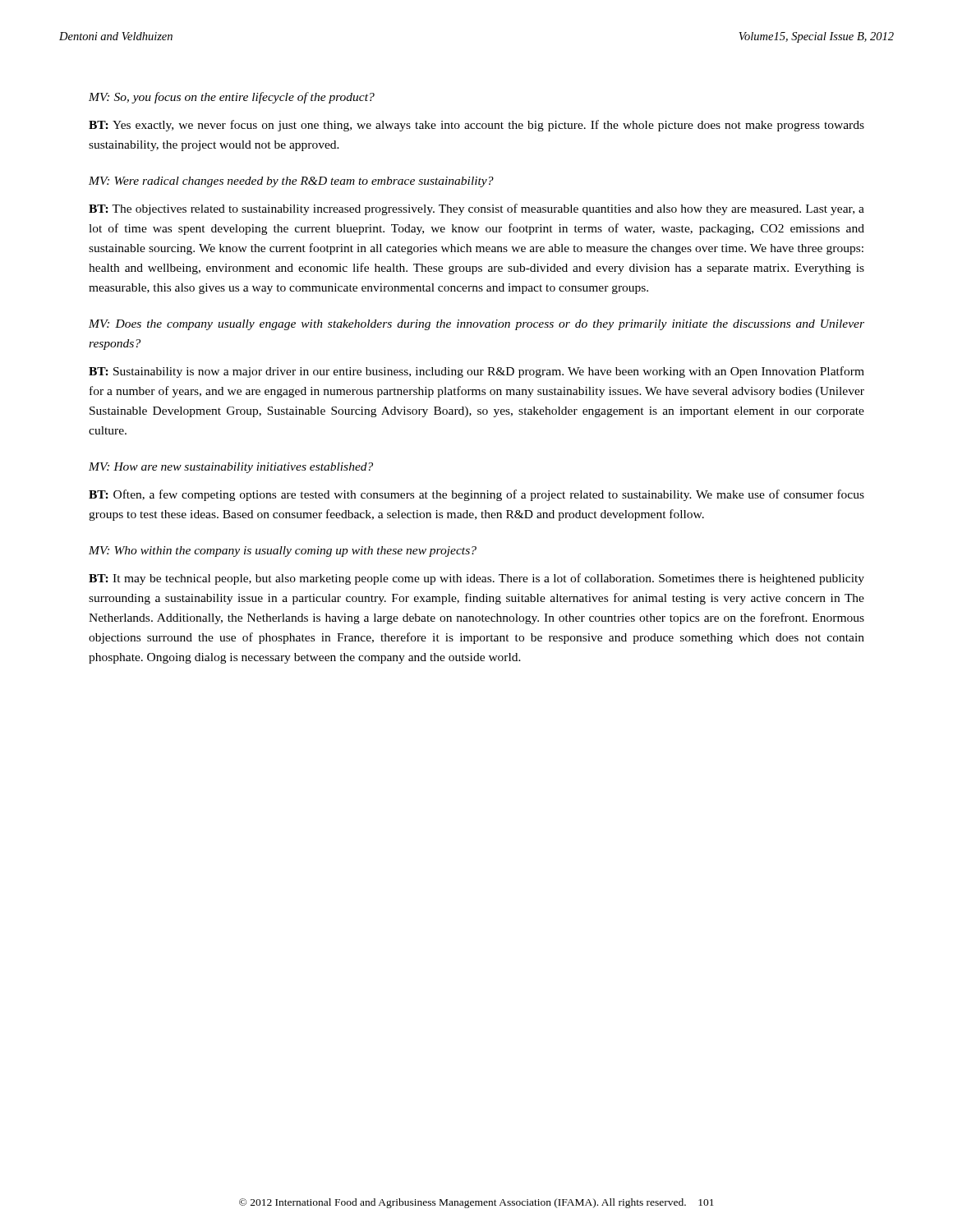Locate the text block with the text "MV: So, you focus on the entire"

click(x=232, y=97)
